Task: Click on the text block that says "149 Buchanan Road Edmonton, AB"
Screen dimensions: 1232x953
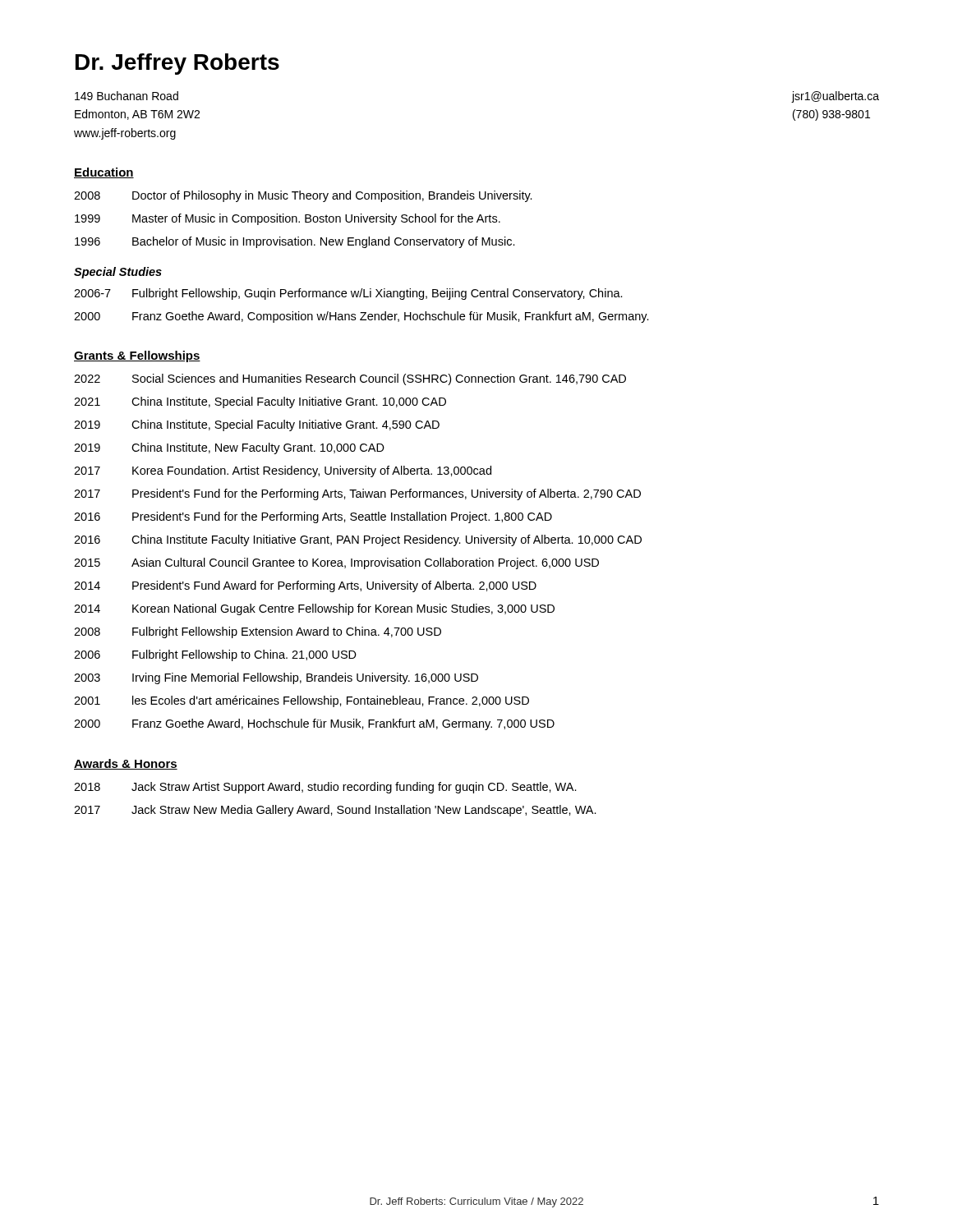Action: 137,115
